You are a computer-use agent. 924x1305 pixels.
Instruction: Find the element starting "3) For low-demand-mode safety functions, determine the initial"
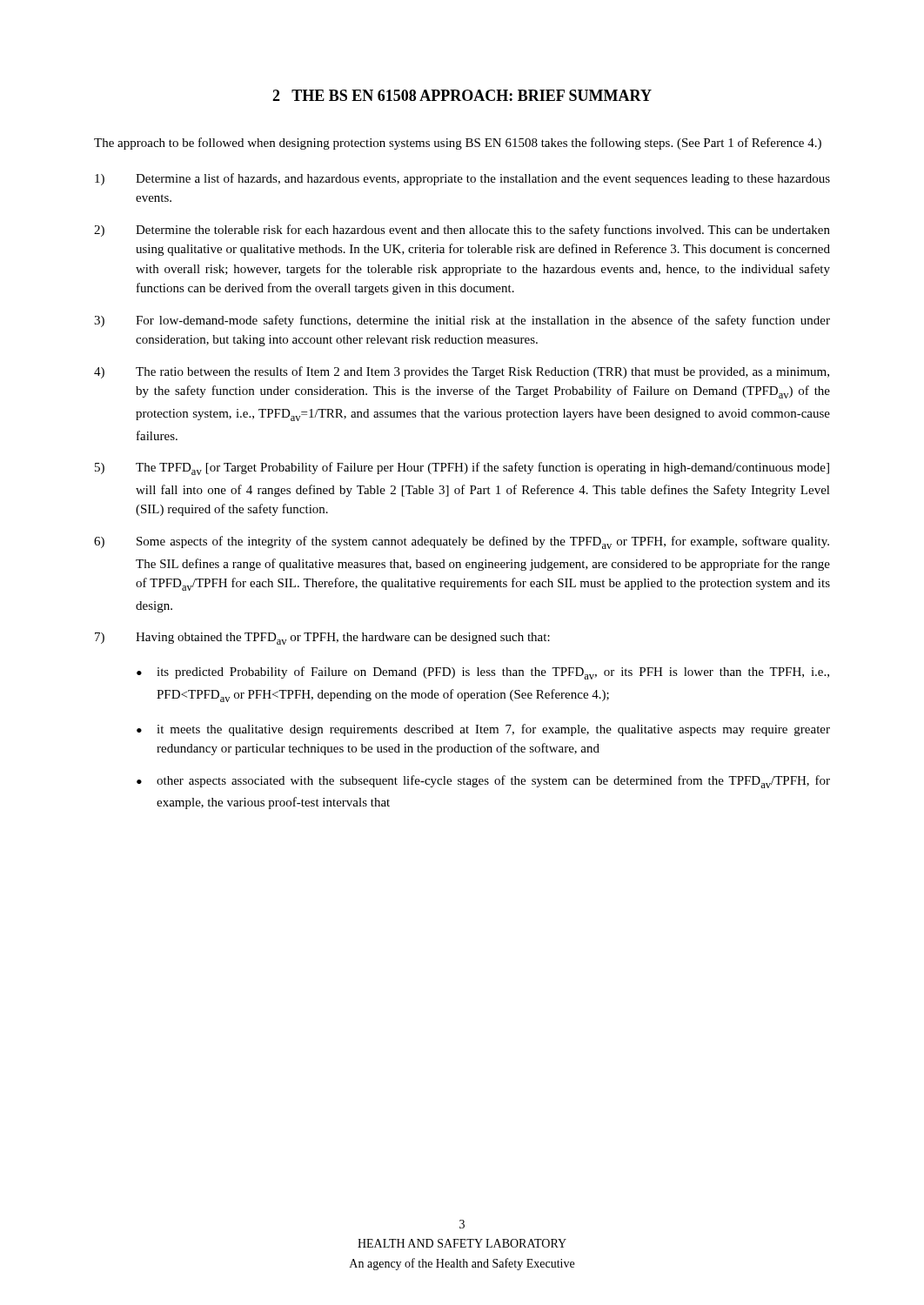[462, 330]
